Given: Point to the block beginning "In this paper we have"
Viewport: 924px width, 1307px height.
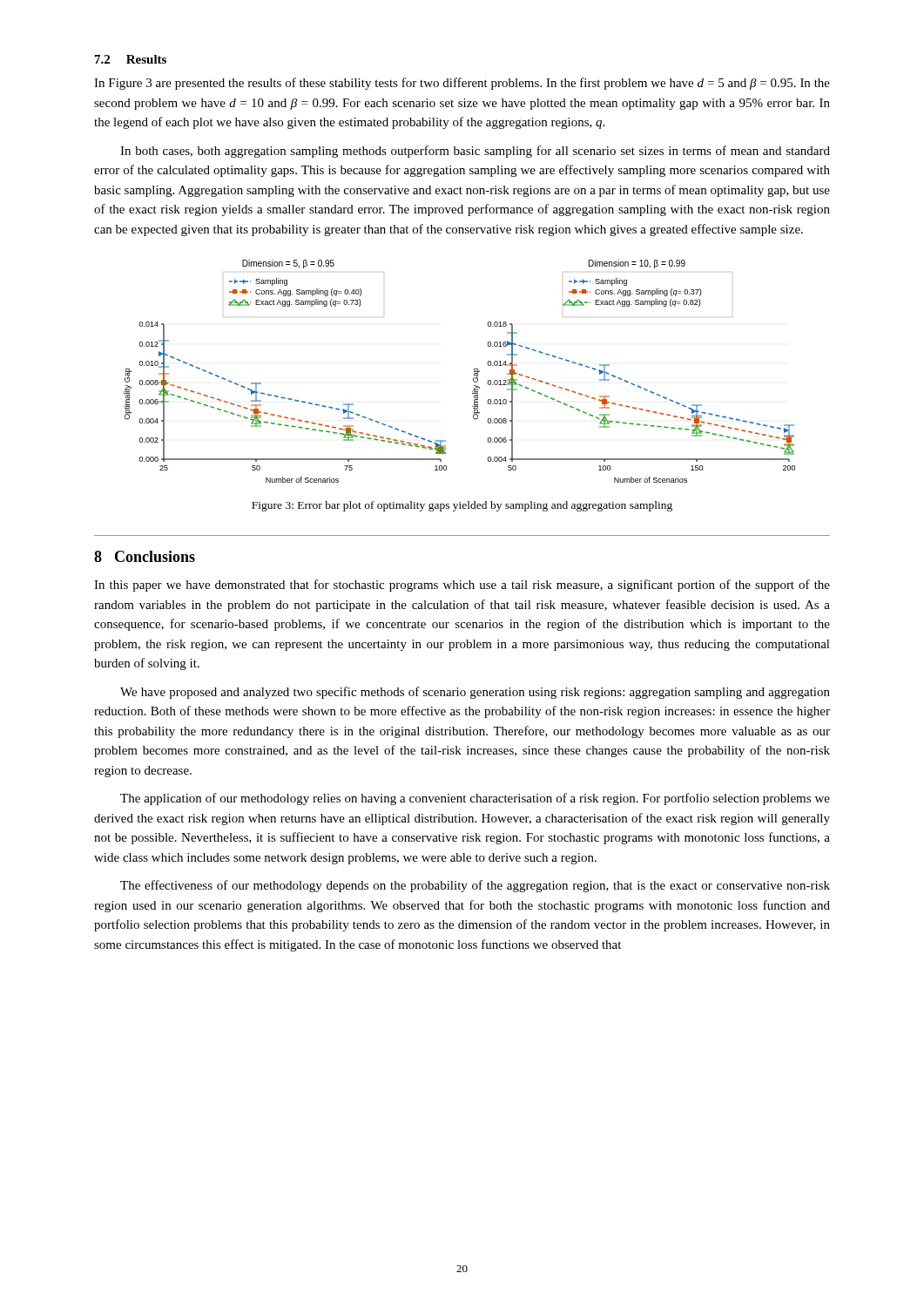Looking at the screenshot, I should coord(462,624).
